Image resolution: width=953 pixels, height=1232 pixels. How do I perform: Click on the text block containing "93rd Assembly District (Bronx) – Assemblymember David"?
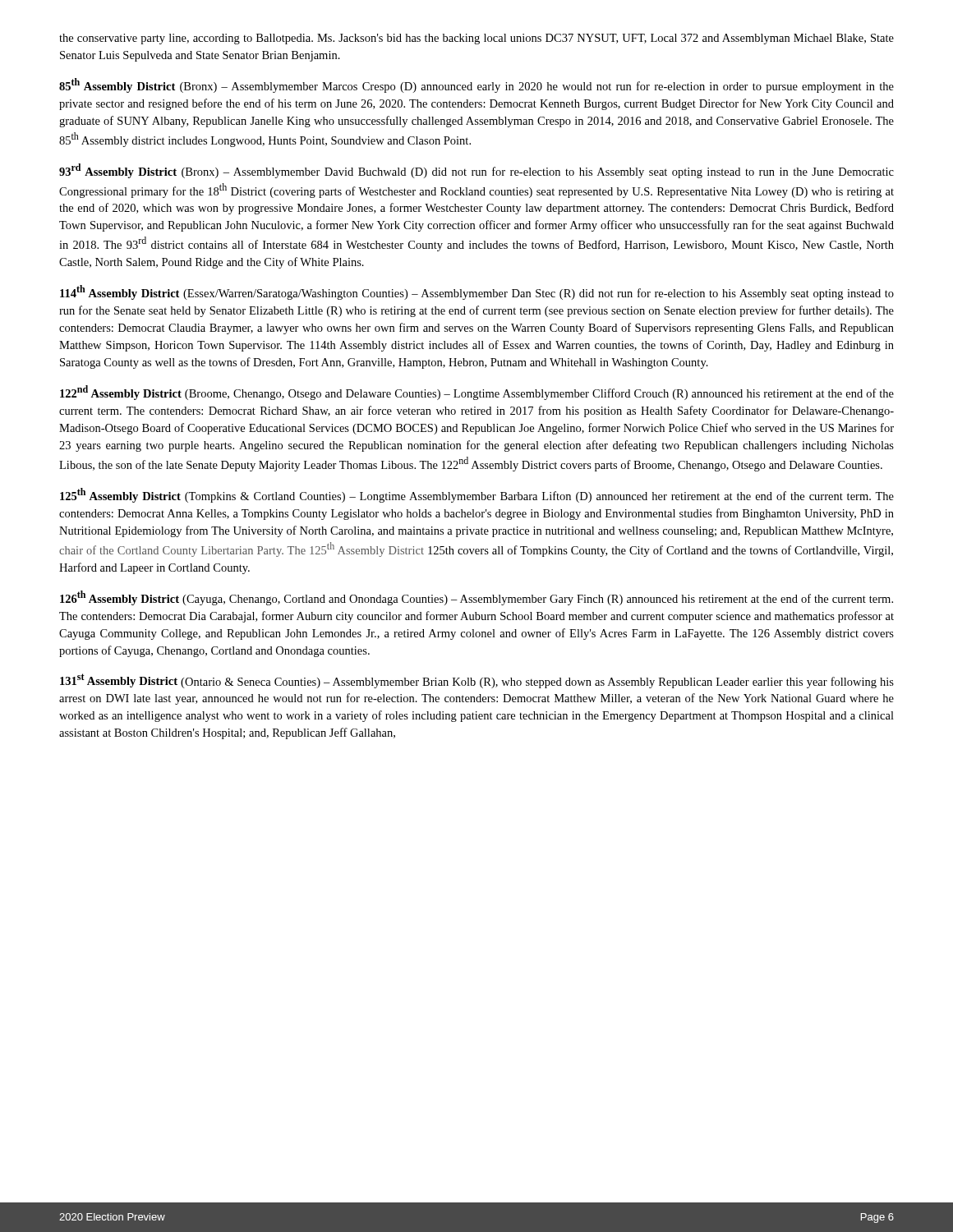pyautogui.click(x=476, y=215)
